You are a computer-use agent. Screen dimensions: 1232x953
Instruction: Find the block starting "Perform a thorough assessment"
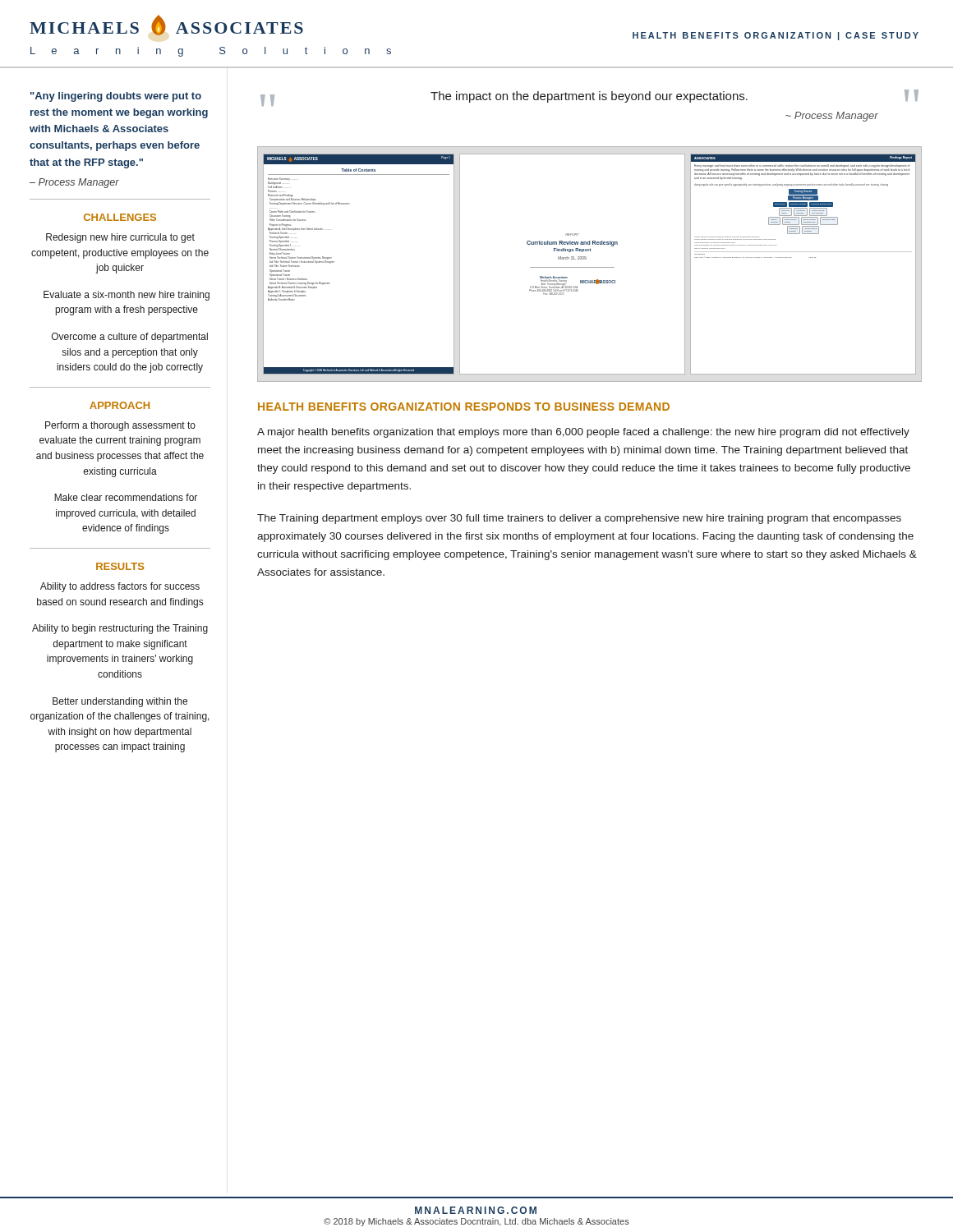120,448
